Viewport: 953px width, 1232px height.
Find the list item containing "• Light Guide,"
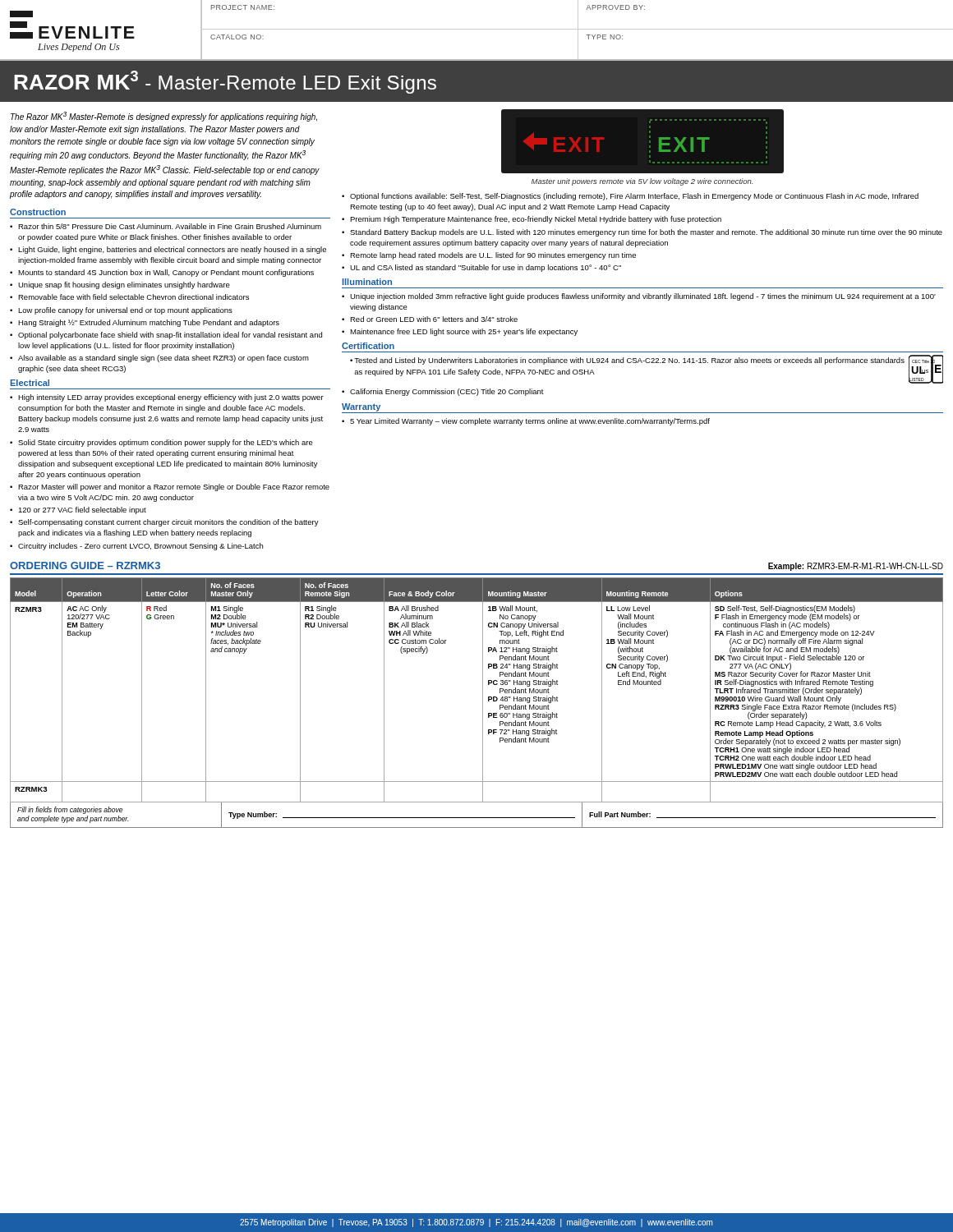(x=168, y=254)
